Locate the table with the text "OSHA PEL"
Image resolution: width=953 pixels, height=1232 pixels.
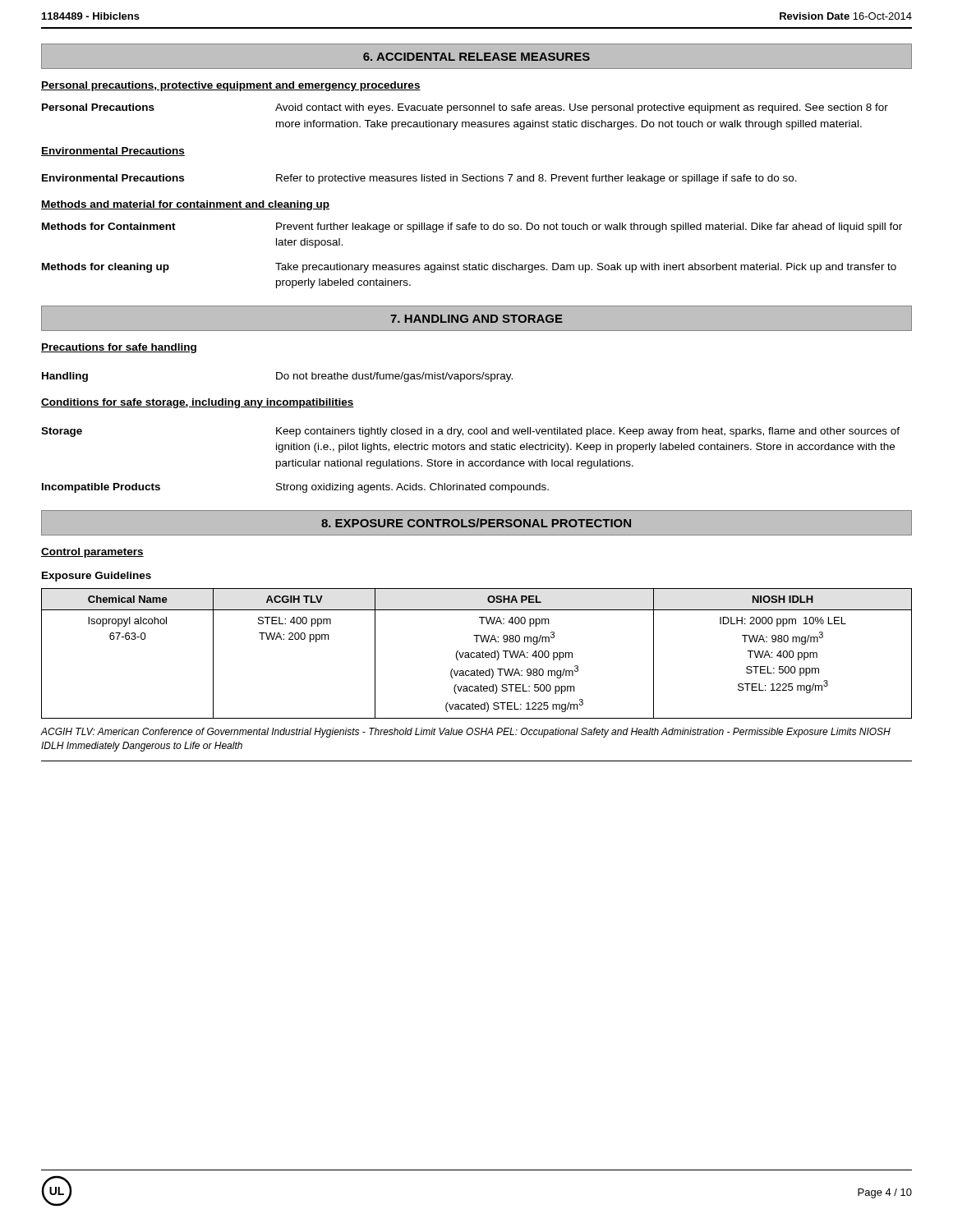(476, 653)
